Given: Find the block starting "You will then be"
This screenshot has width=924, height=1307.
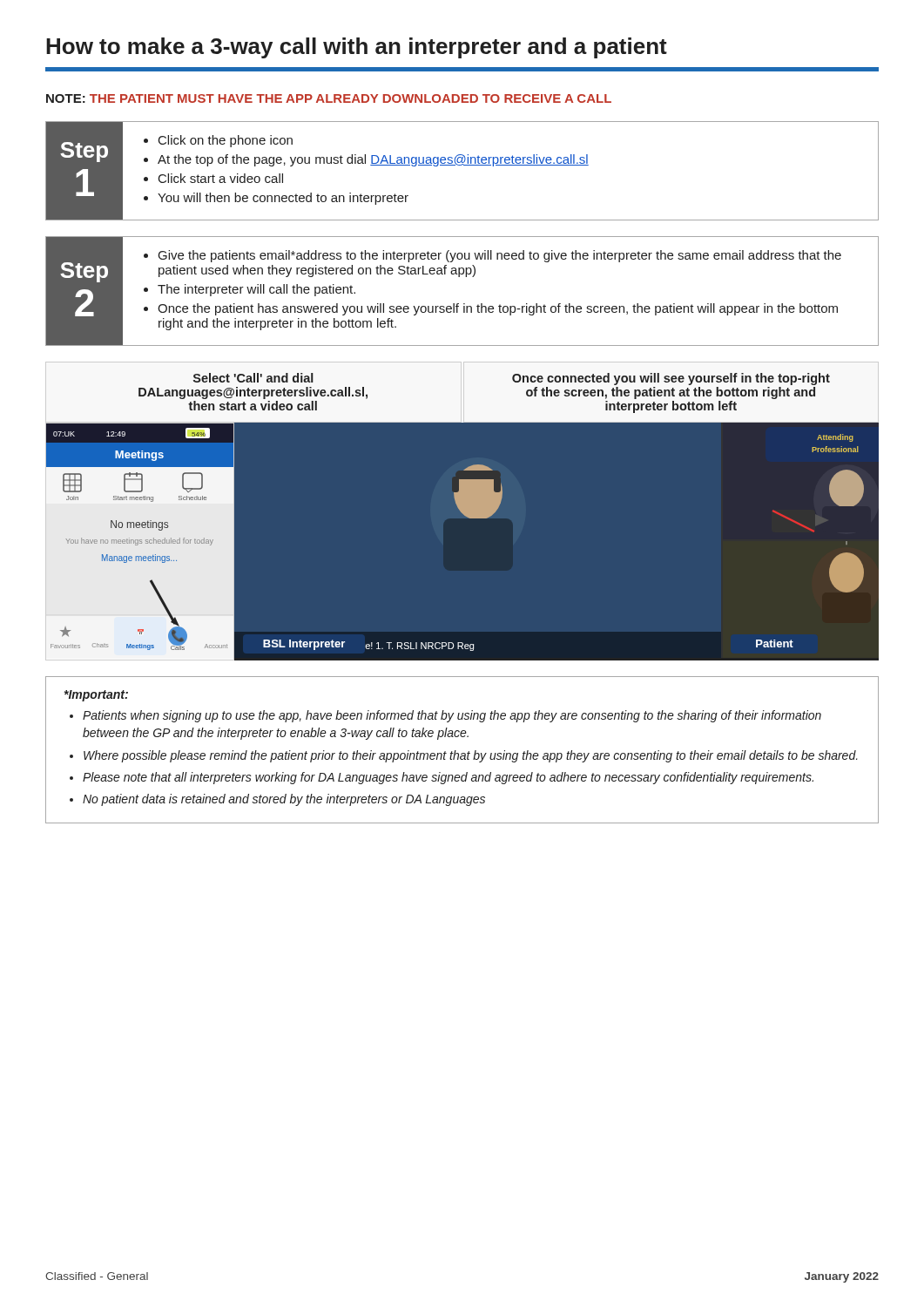Looking at the screenshot, I should 283,197.
